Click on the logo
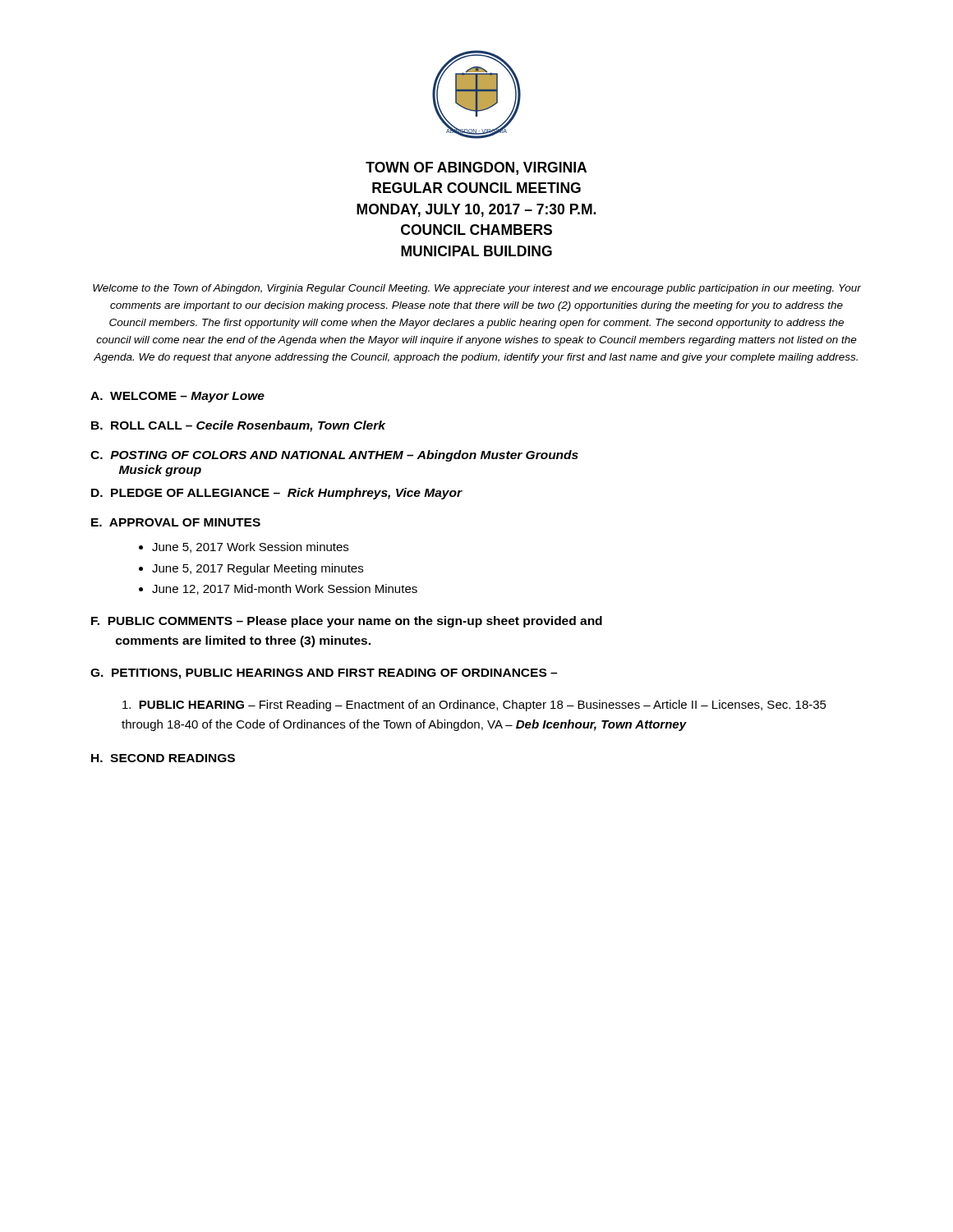The image size is (953, 1232). pos(476,96)
